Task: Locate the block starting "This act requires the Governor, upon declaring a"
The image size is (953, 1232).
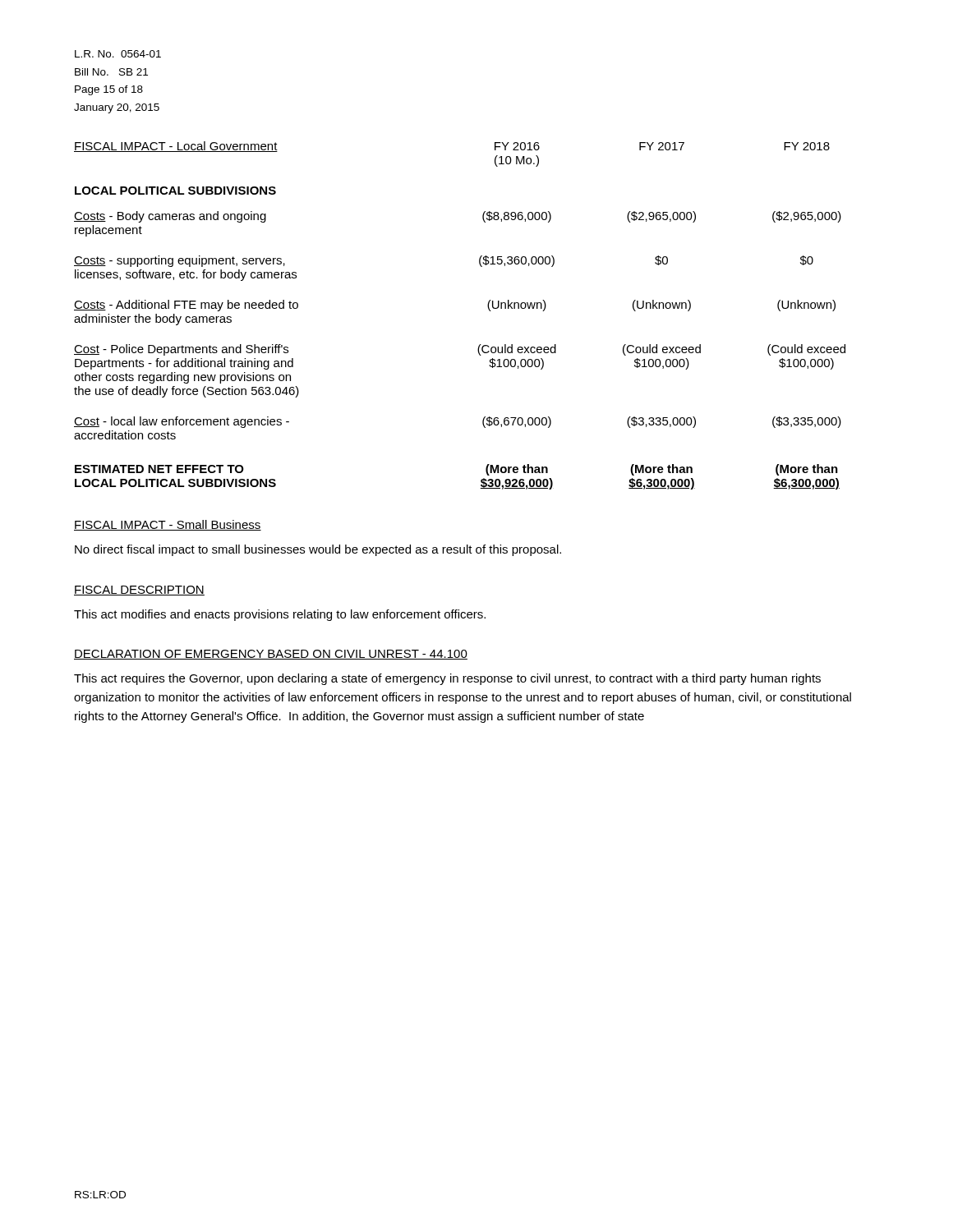Action: click(463, 697)
